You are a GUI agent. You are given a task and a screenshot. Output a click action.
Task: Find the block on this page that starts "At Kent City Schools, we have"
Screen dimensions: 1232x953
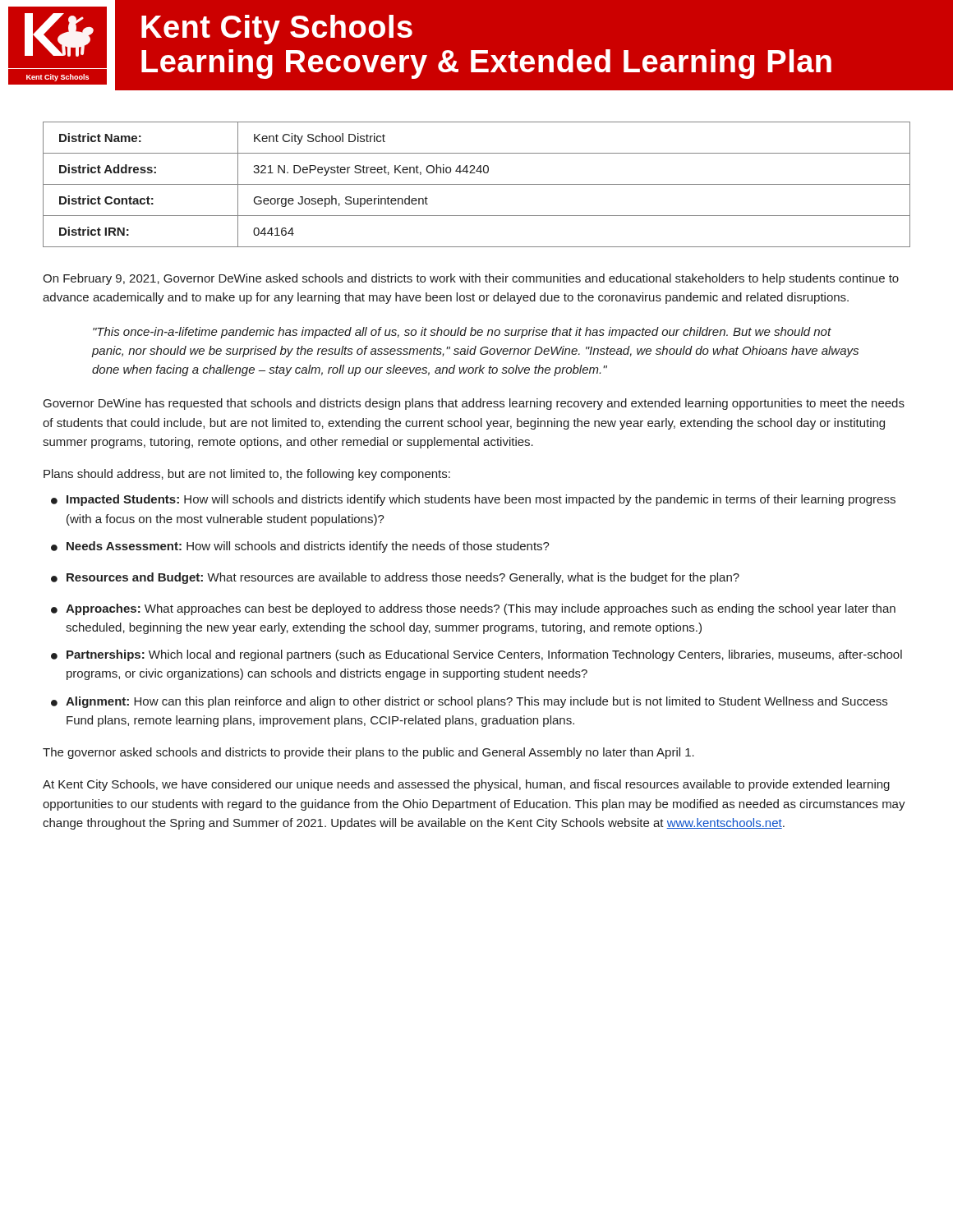tap(474, 803)
